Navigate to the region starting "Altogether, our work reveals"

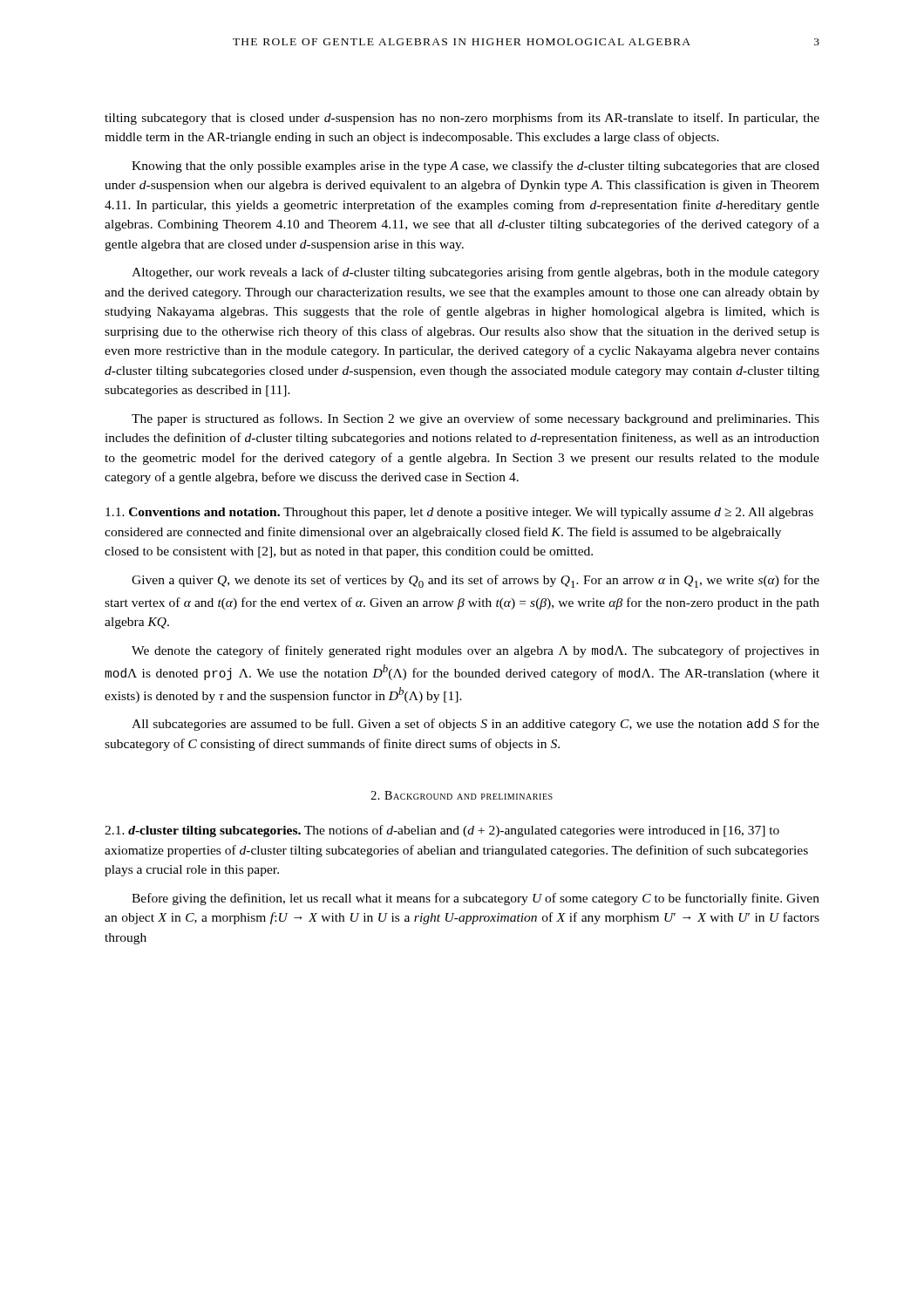[x=462, y=331]
